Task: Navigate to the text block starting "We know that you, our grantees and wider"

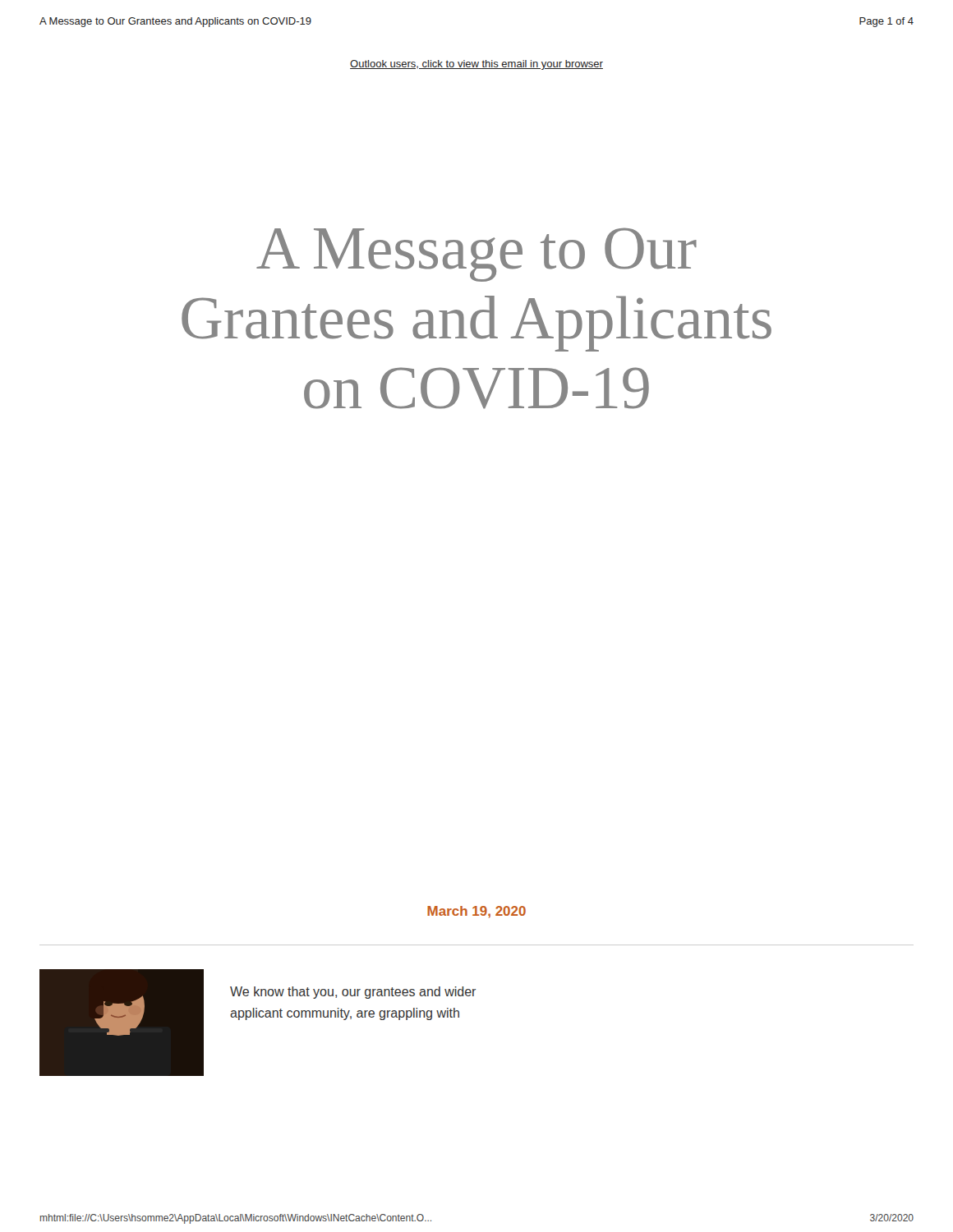Action: click(353, 1002)
